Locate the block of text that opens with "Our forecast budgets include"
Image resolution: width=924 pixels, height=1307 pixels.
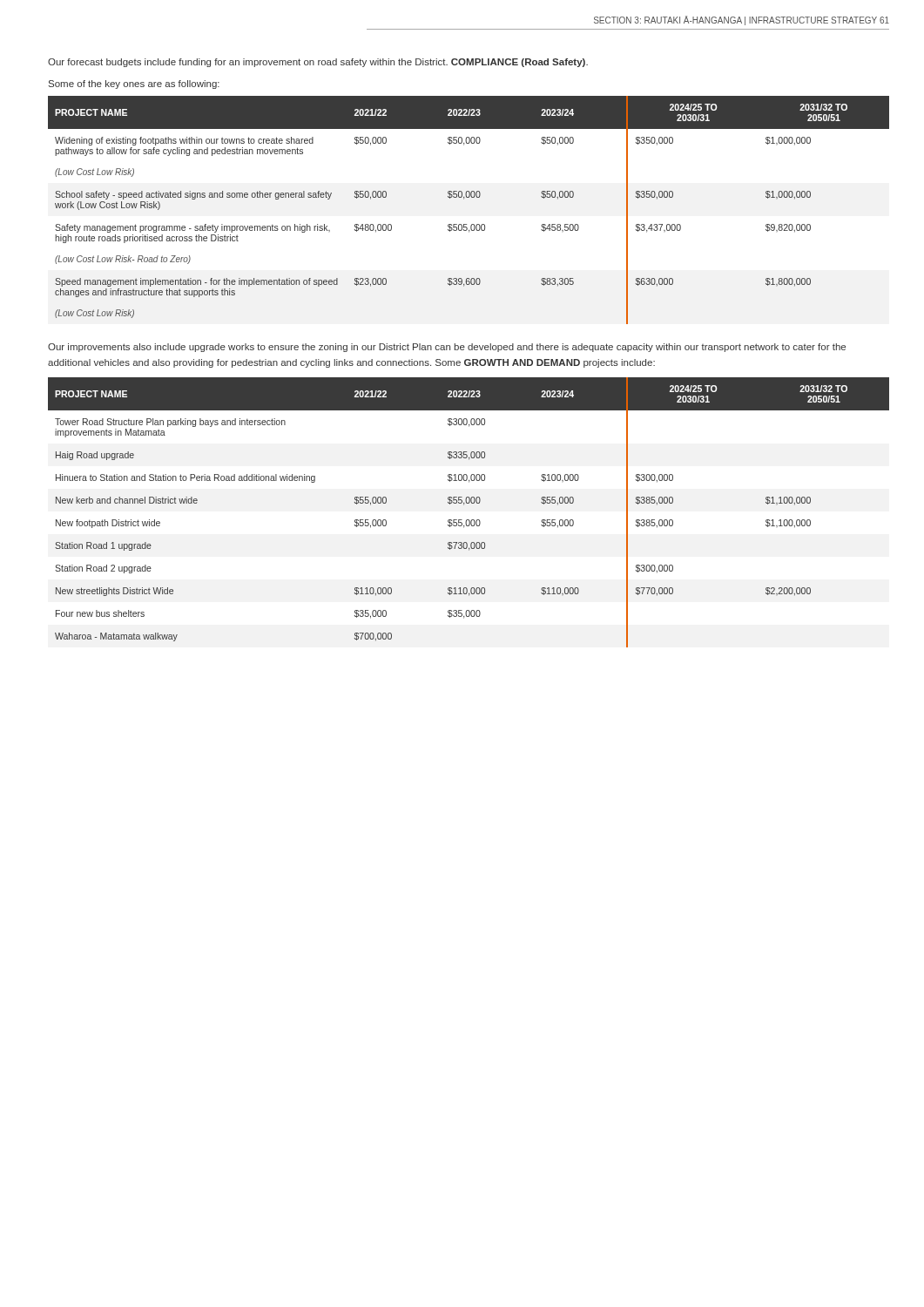coord(318,62)
